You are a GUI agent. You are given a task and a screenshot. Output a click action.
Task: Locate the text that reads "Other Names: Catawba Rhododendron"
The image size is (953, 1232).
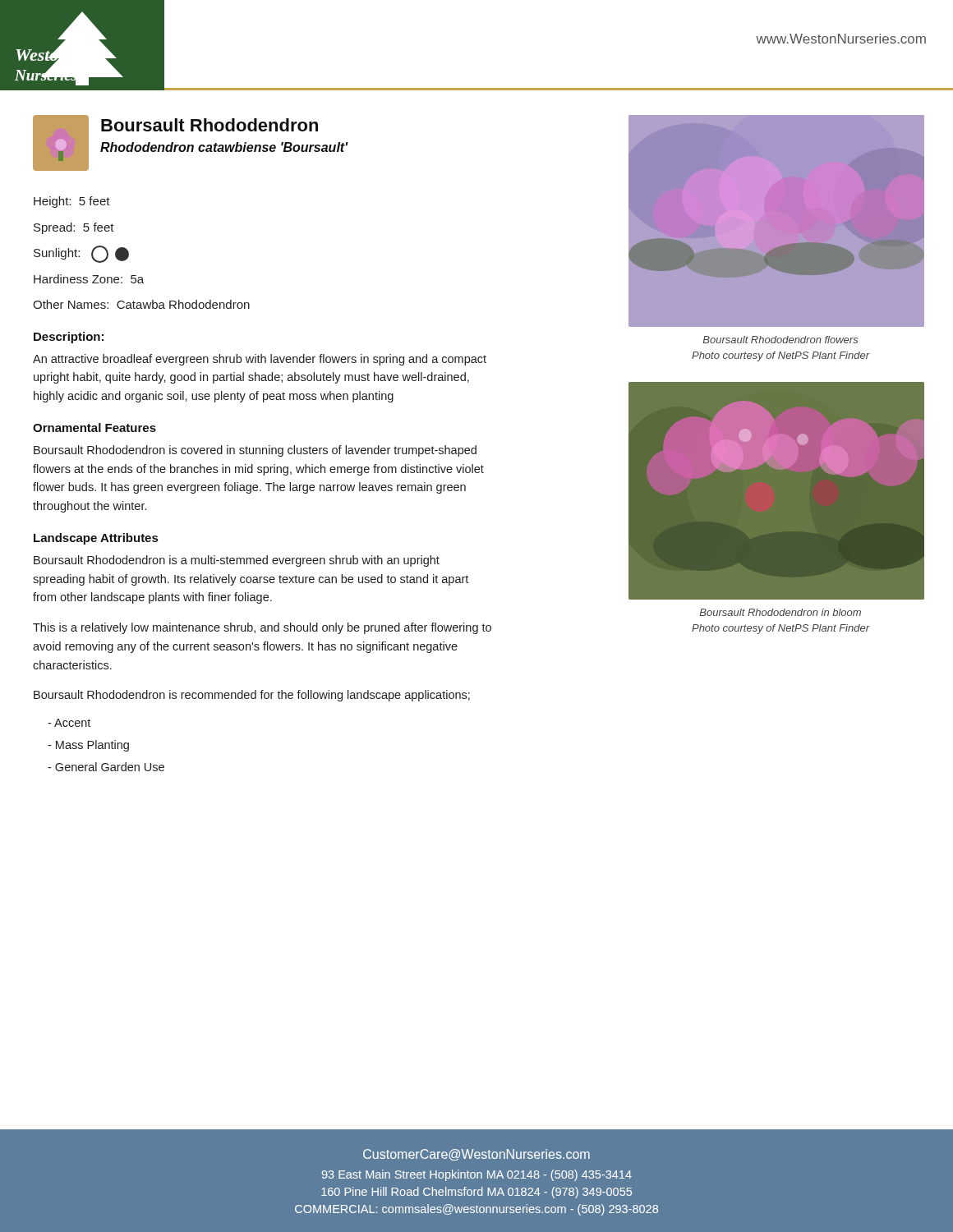(141, 304)
